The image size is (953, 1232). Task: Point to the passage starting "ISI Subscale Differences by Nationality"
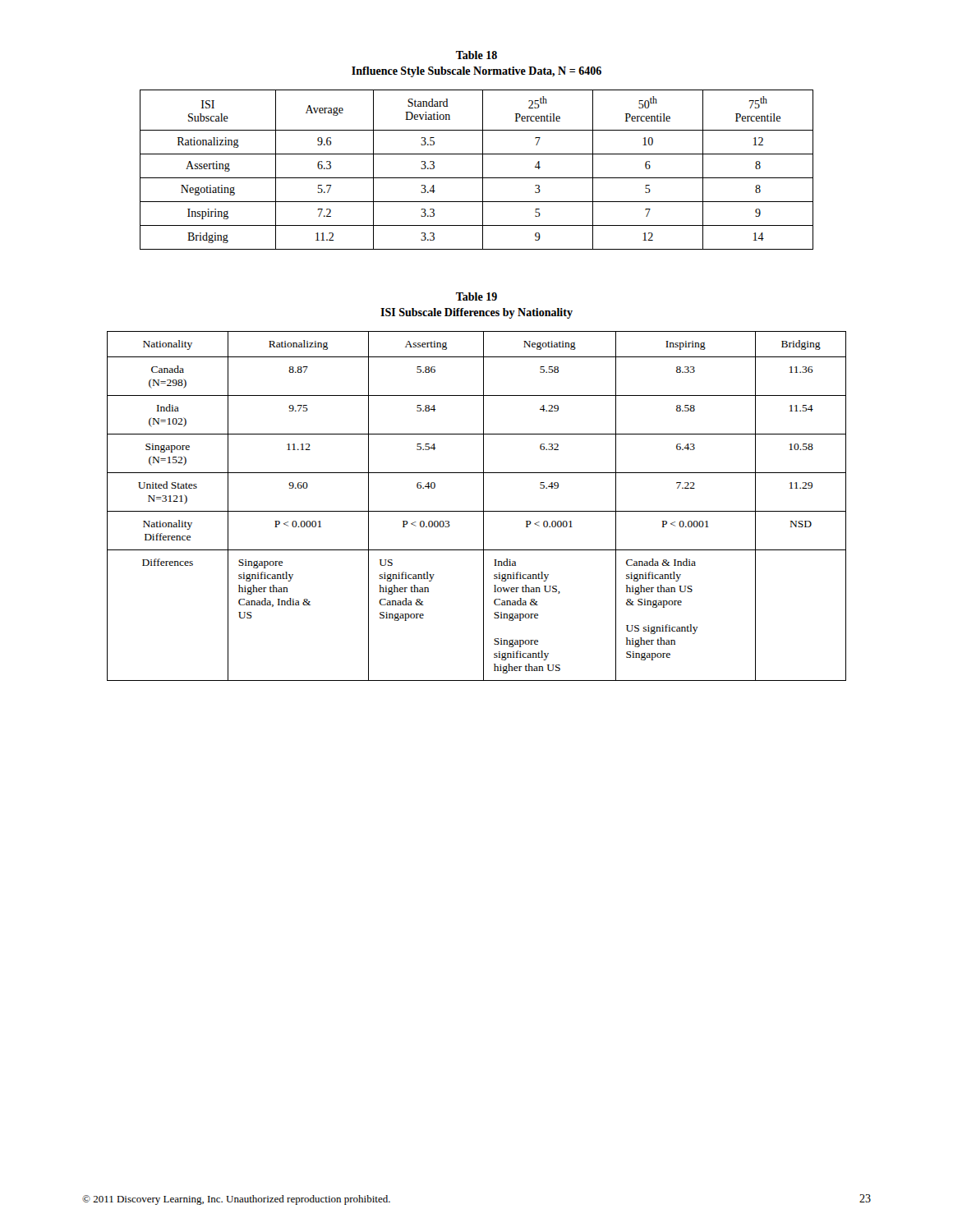[x=476, y=312]
